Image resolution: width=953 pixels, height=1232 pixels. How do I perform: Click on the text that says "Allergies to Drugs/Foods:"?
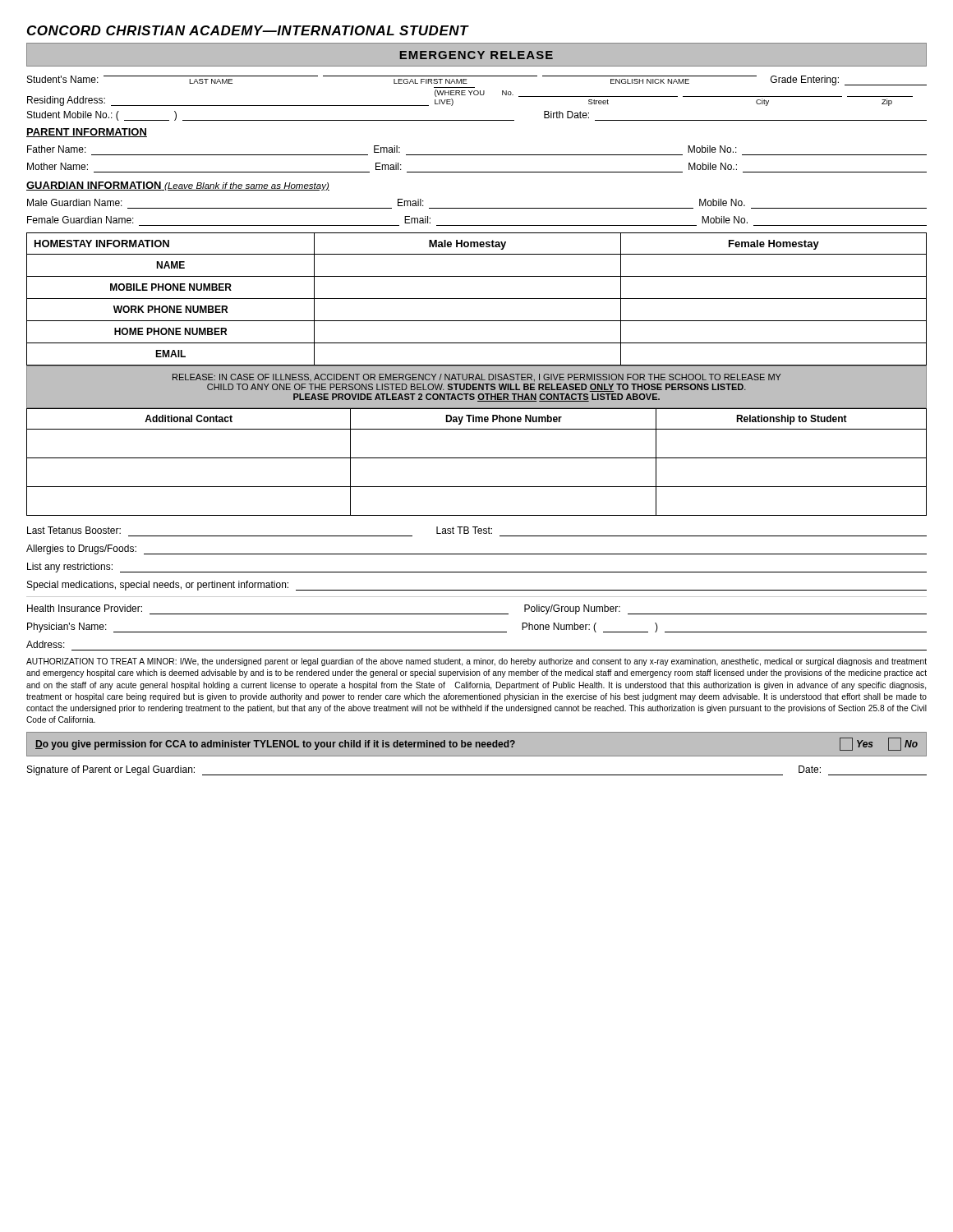(x=476, y=547)
